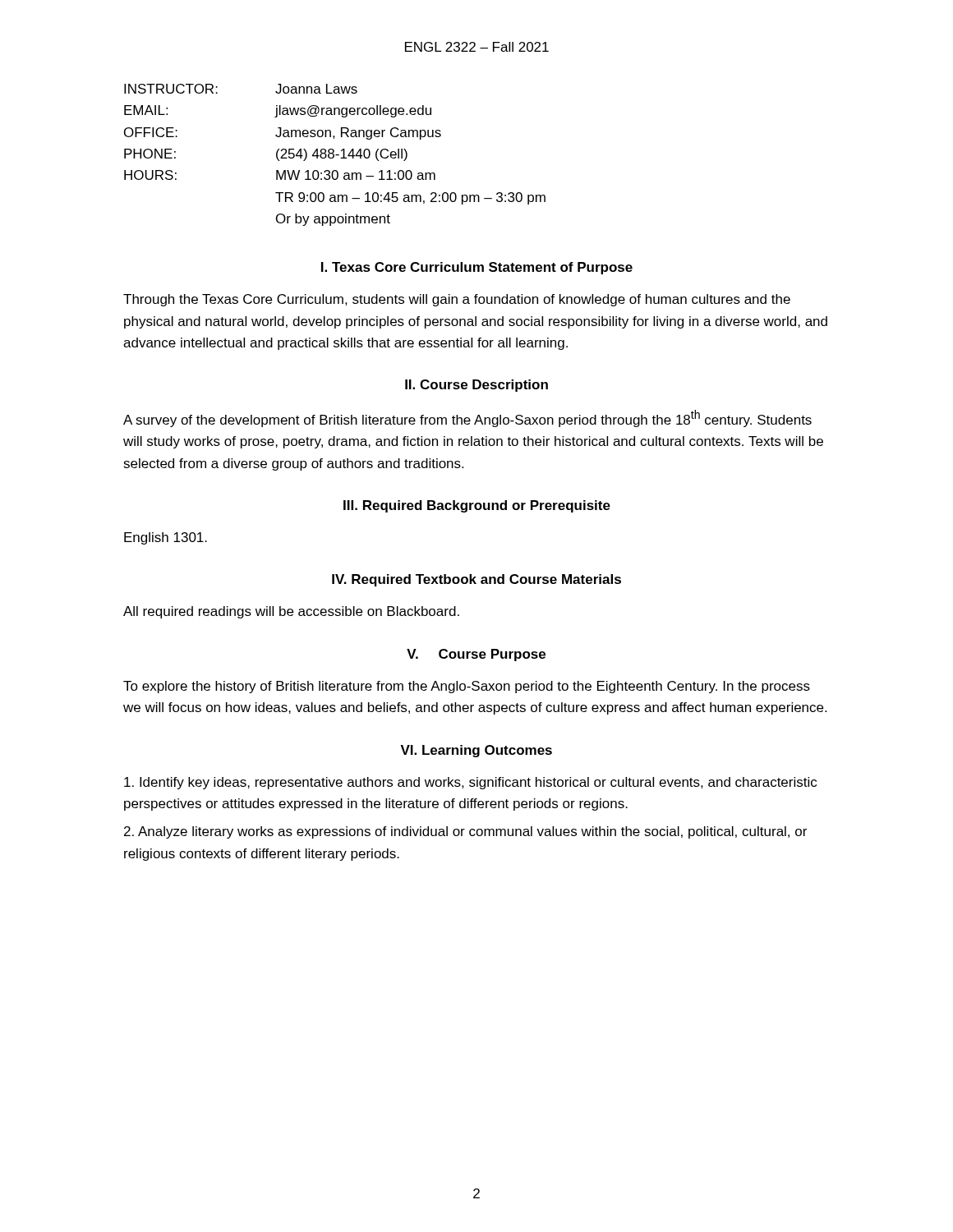
Task: Locate the list item that says "2. Analyze literary works as expressions"
Action: [465, 843]
